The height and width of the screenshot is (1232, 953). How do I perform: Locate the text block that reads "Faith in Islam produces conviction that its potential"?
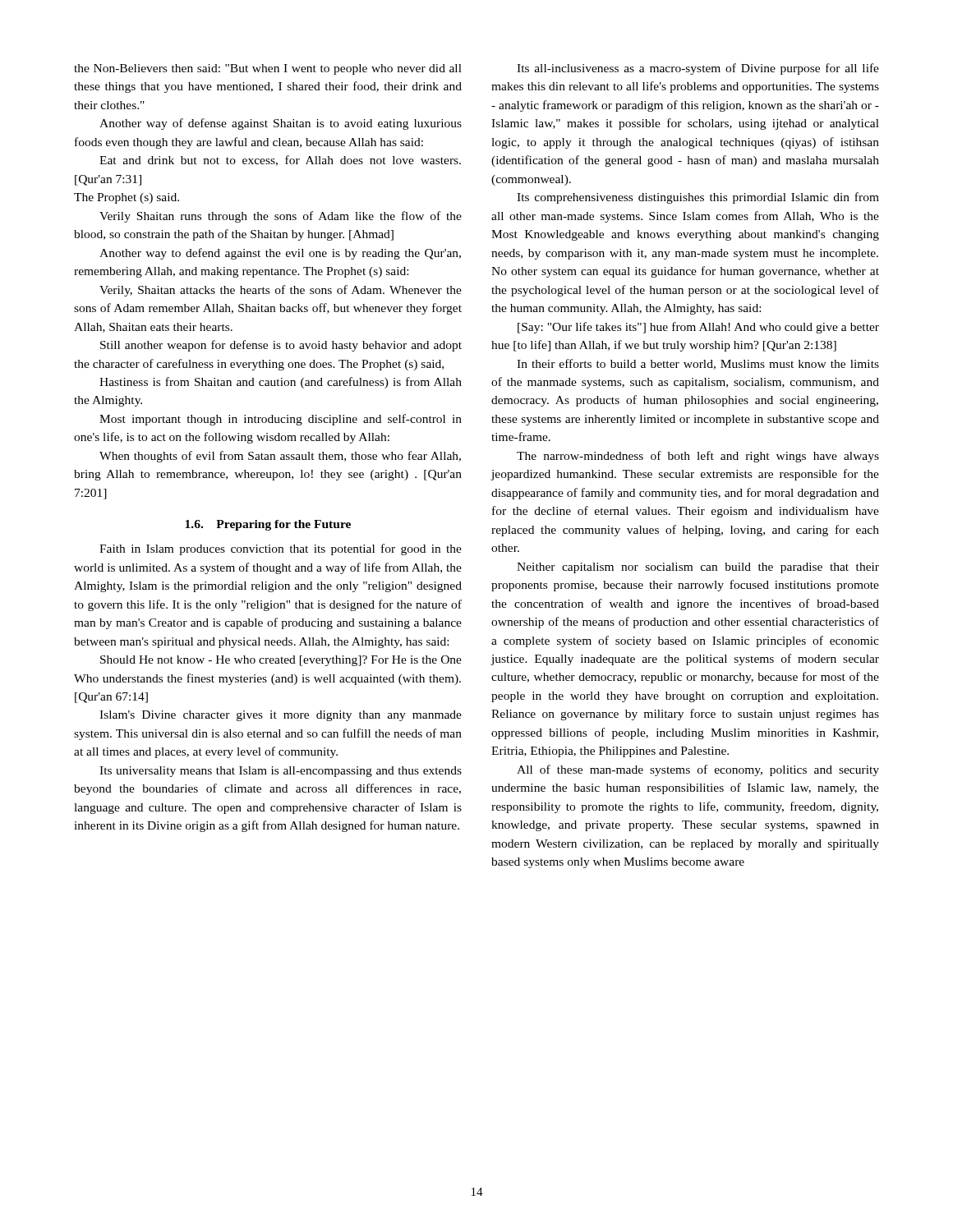268,687
